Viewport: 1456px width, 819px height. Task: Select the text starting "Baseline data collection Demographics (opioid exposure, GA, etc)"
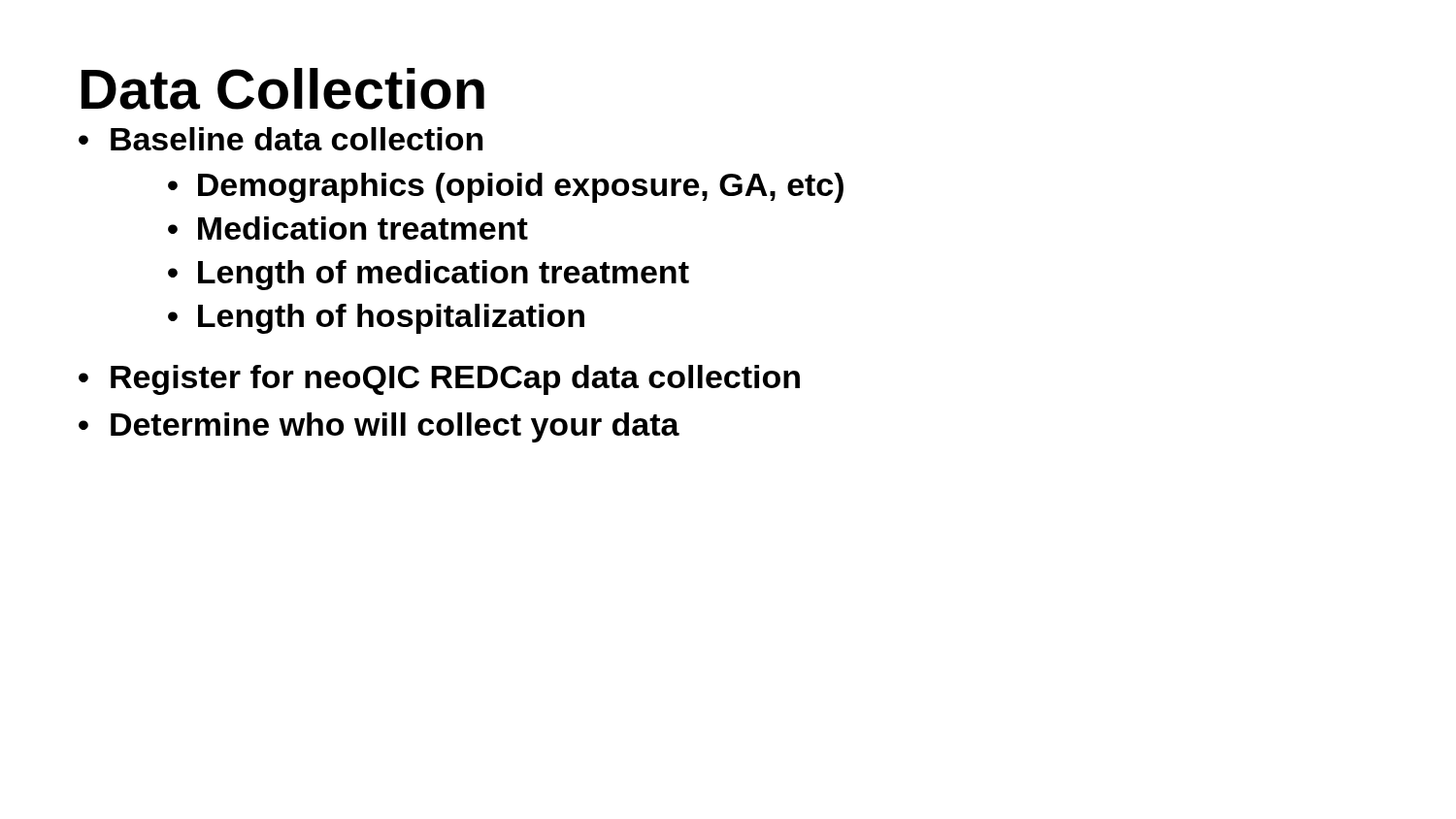(477, 234)
